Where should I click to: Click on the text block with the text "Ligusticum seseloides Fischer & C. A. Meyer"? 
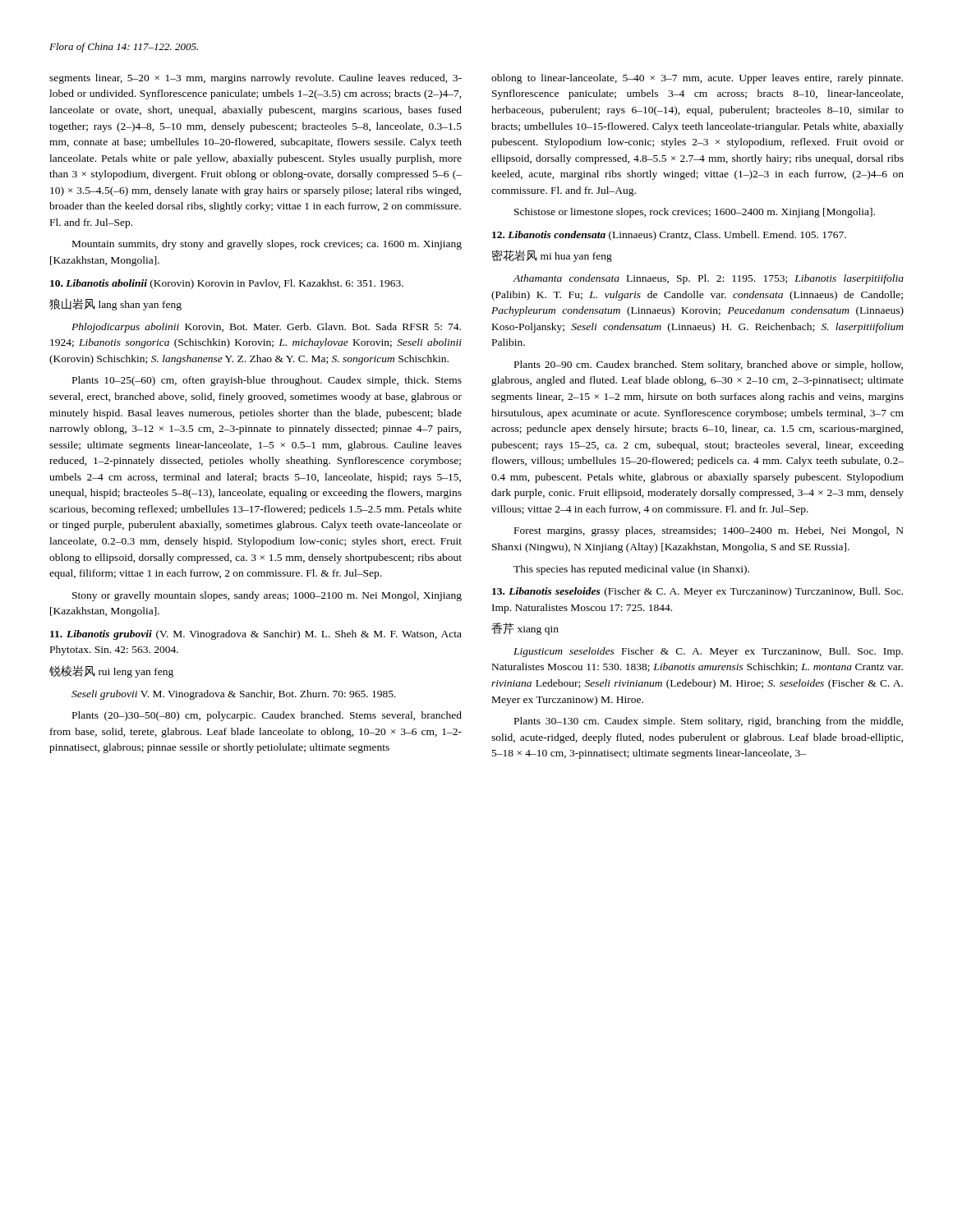point(698,675)
